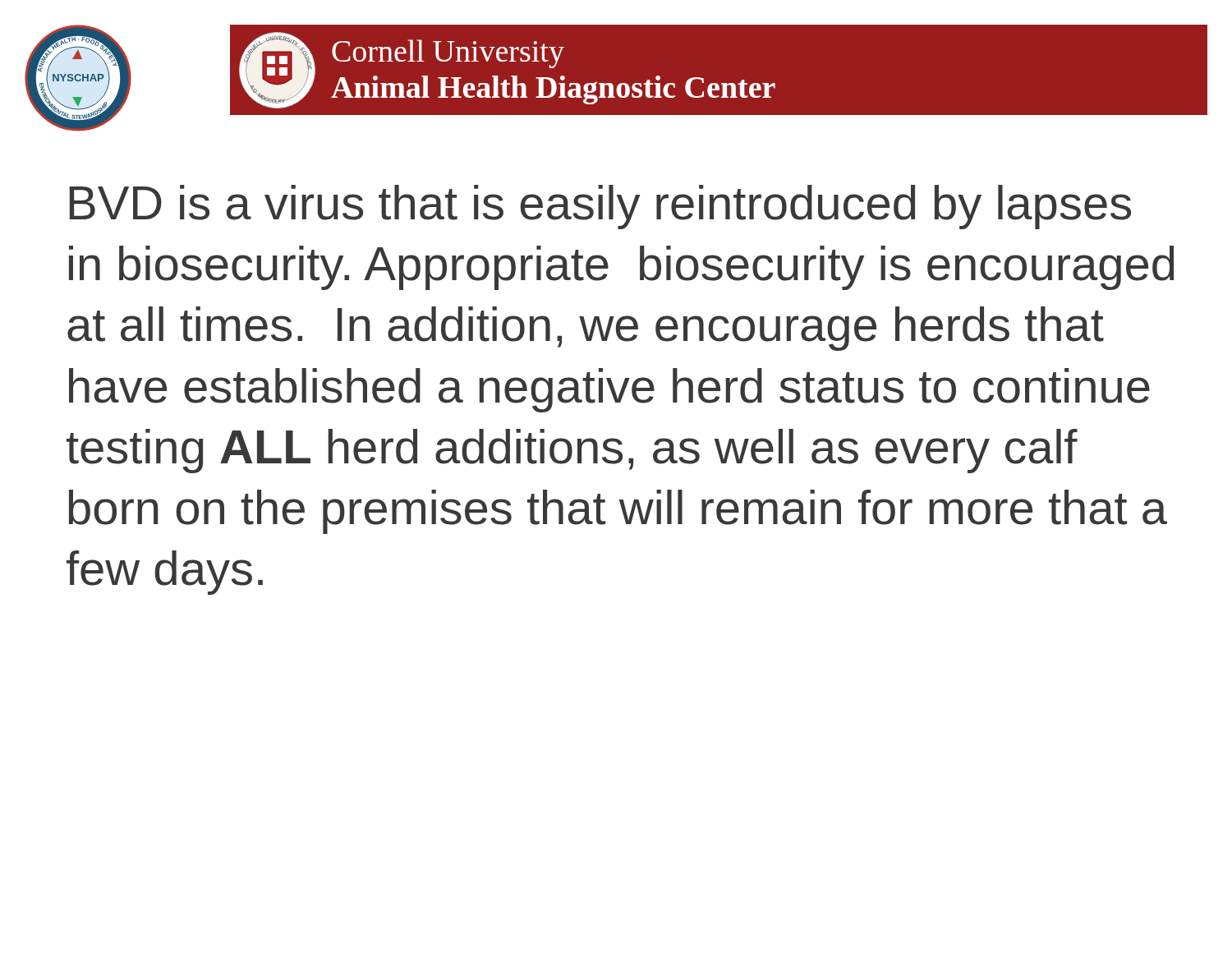Select the passage starting "BVD is a virus that is easily"
The height and width of the screenshot is (953, 1232).
621,385
